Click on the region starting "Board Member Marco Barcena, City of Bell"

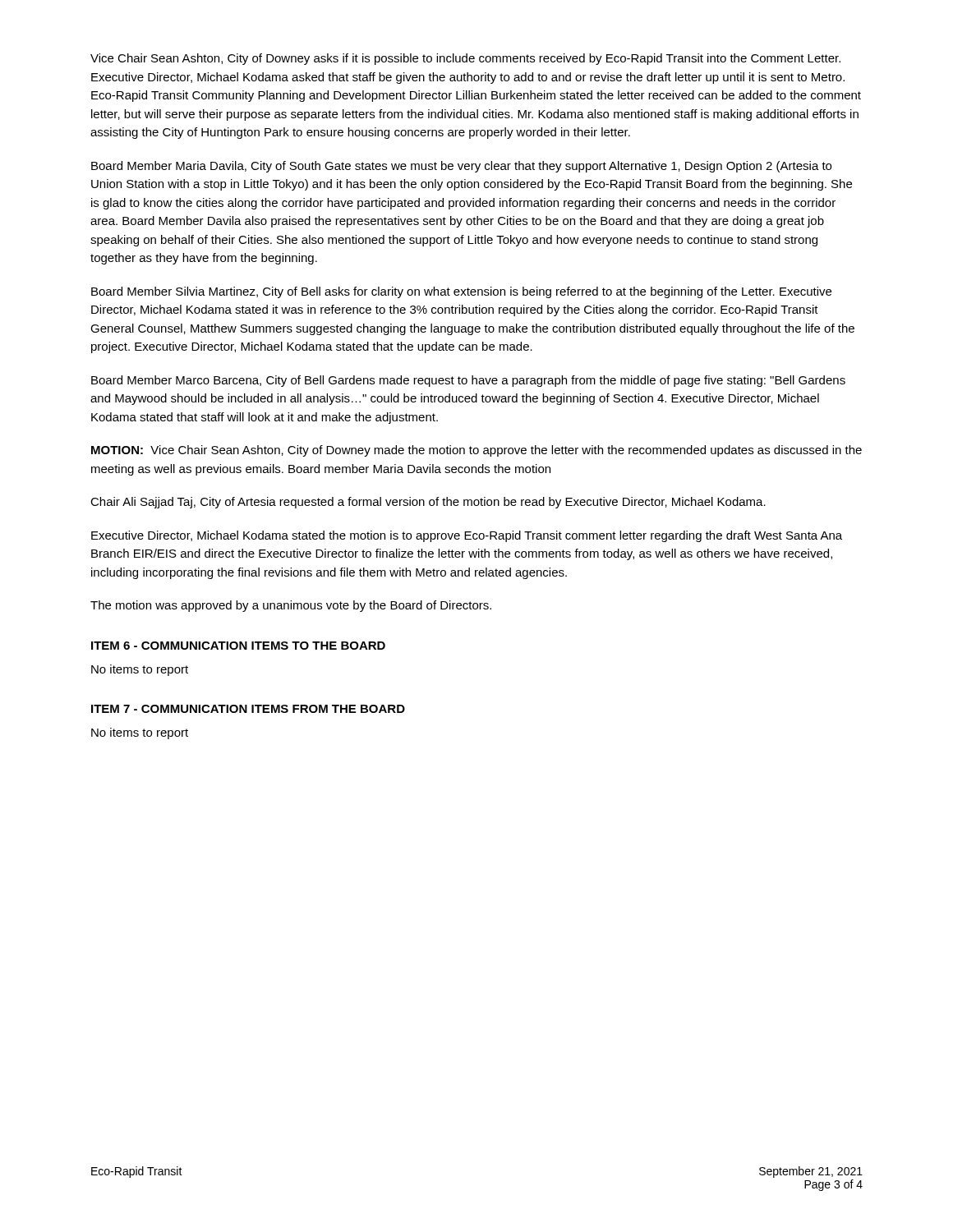click(x=468, y=398)
